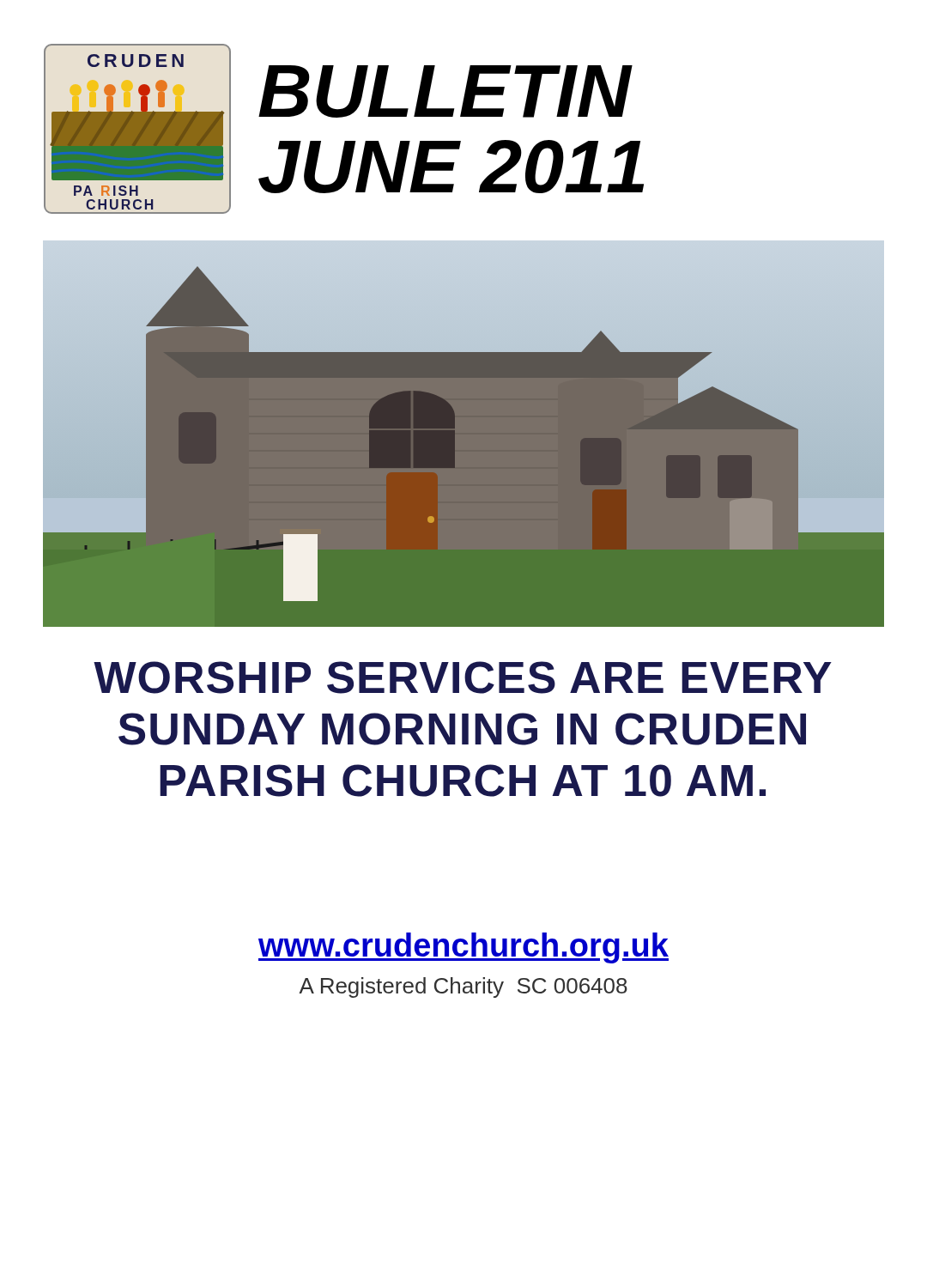The height and width of the screenshot is (1288, 927).
Task: Click on the title containing "BULLETIN JUNE 2011"
Action: [x=571, y=129]
